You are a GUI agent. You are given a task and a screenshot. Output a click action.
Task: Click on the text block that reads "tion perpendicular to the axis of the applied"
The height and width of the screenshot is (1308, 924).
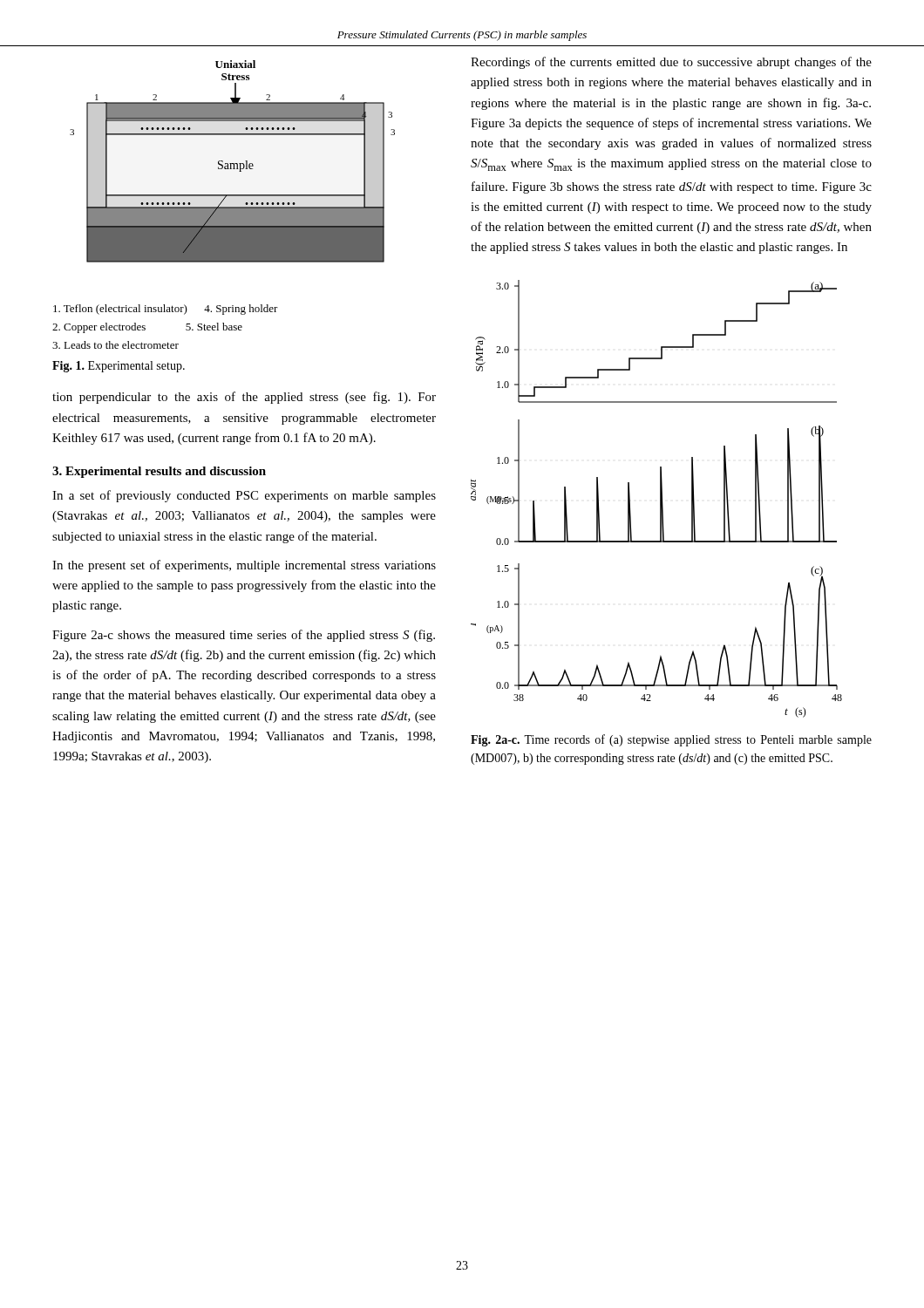point(244,417)
